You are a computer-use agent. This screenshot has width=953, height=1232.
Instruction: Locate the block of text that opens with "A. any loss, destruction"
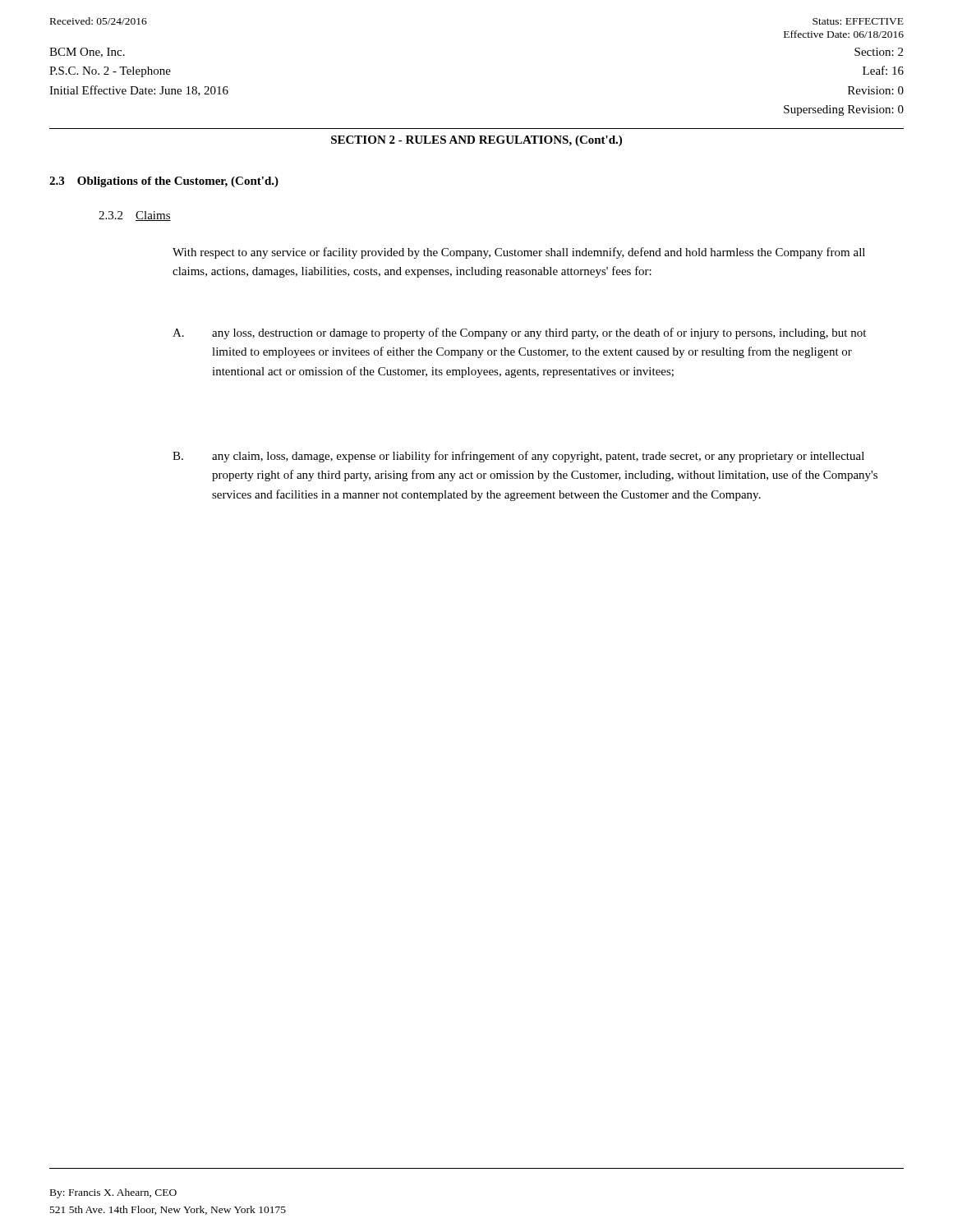click(x=538, y=352)
